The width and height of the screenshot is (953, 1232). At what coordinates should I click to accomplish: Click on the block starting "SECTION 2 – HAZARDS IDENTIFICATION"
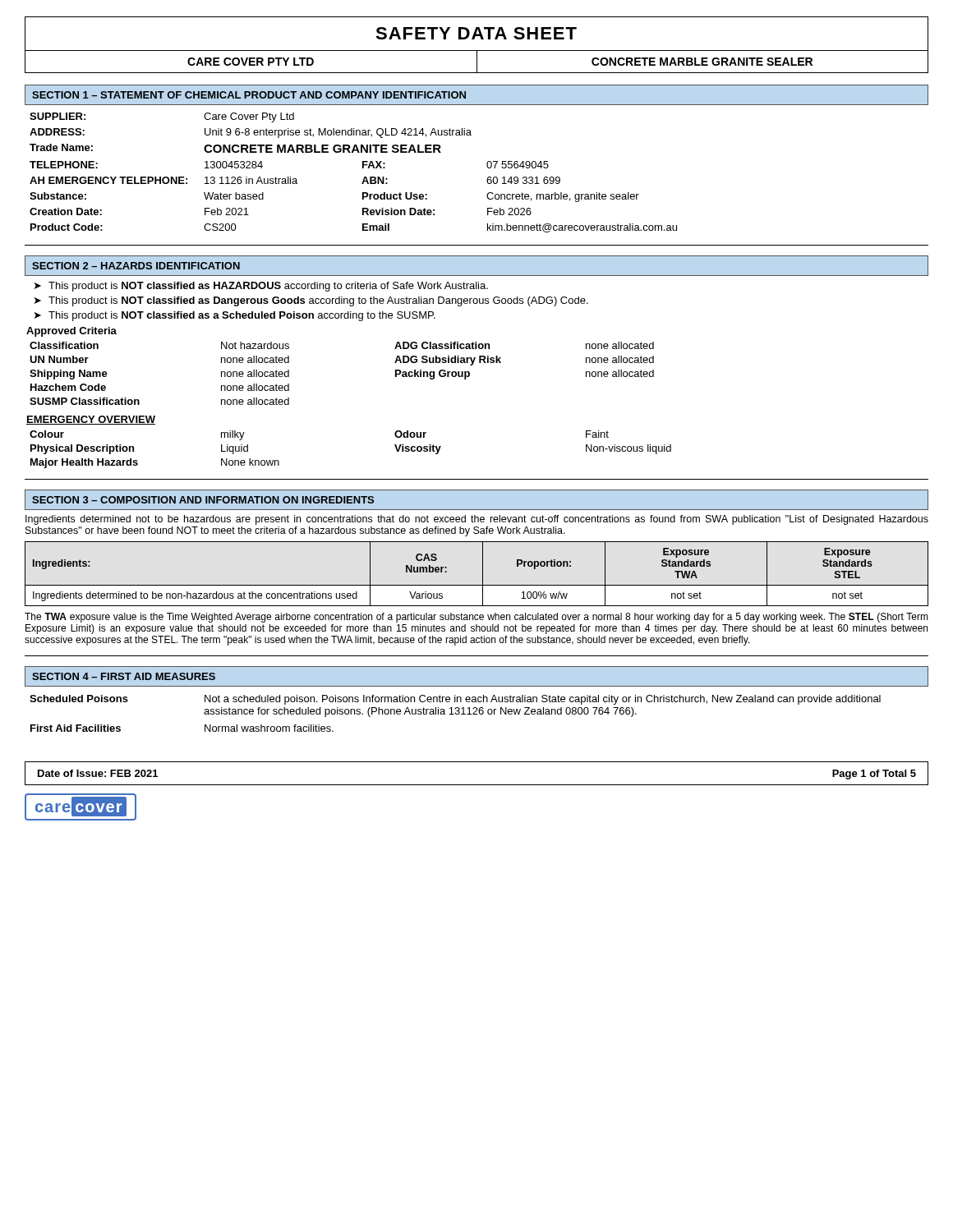coord(136,266)
